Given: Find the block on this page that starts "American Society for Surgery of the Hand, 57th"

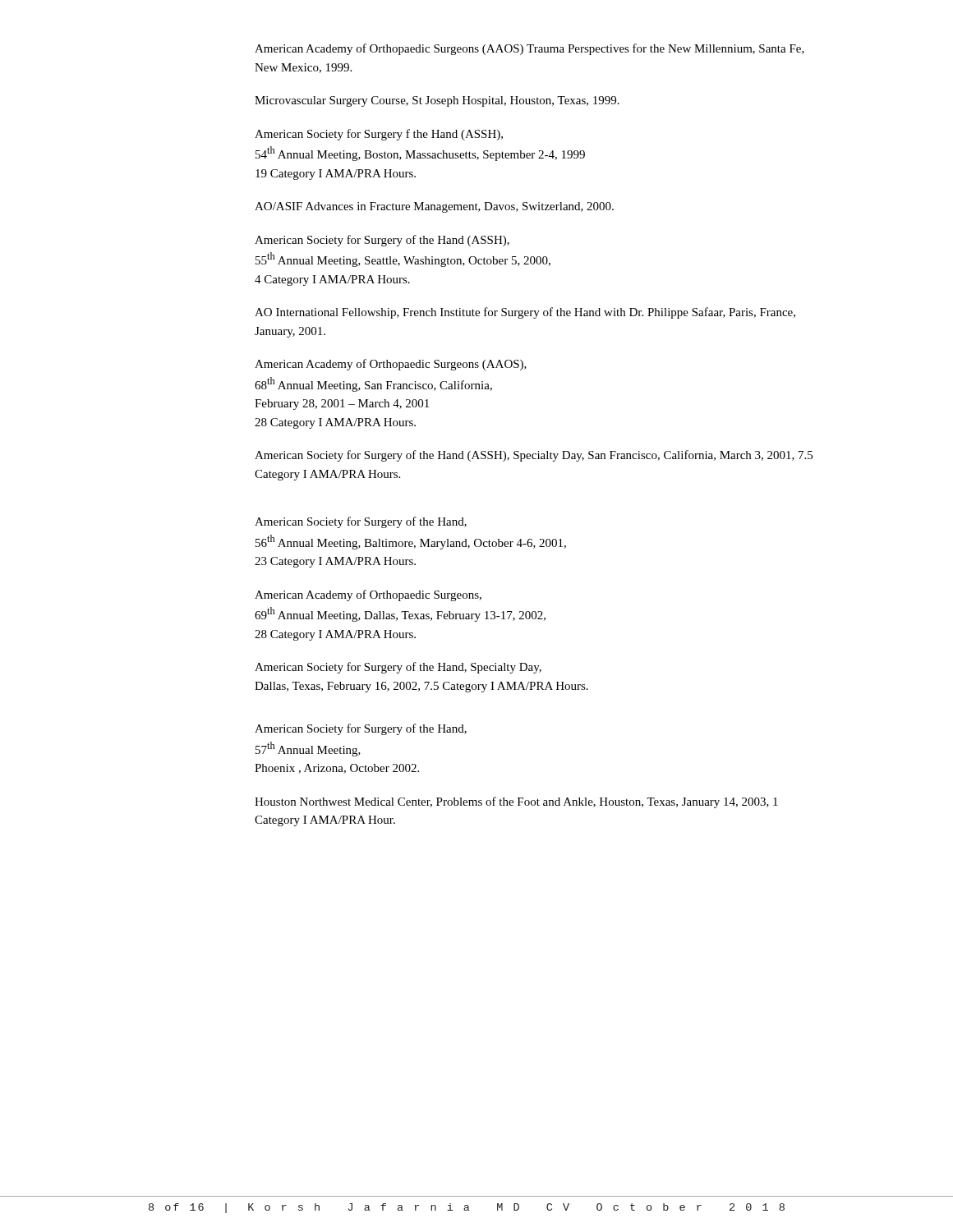Looking at the screenshot, I should point(361,748).
